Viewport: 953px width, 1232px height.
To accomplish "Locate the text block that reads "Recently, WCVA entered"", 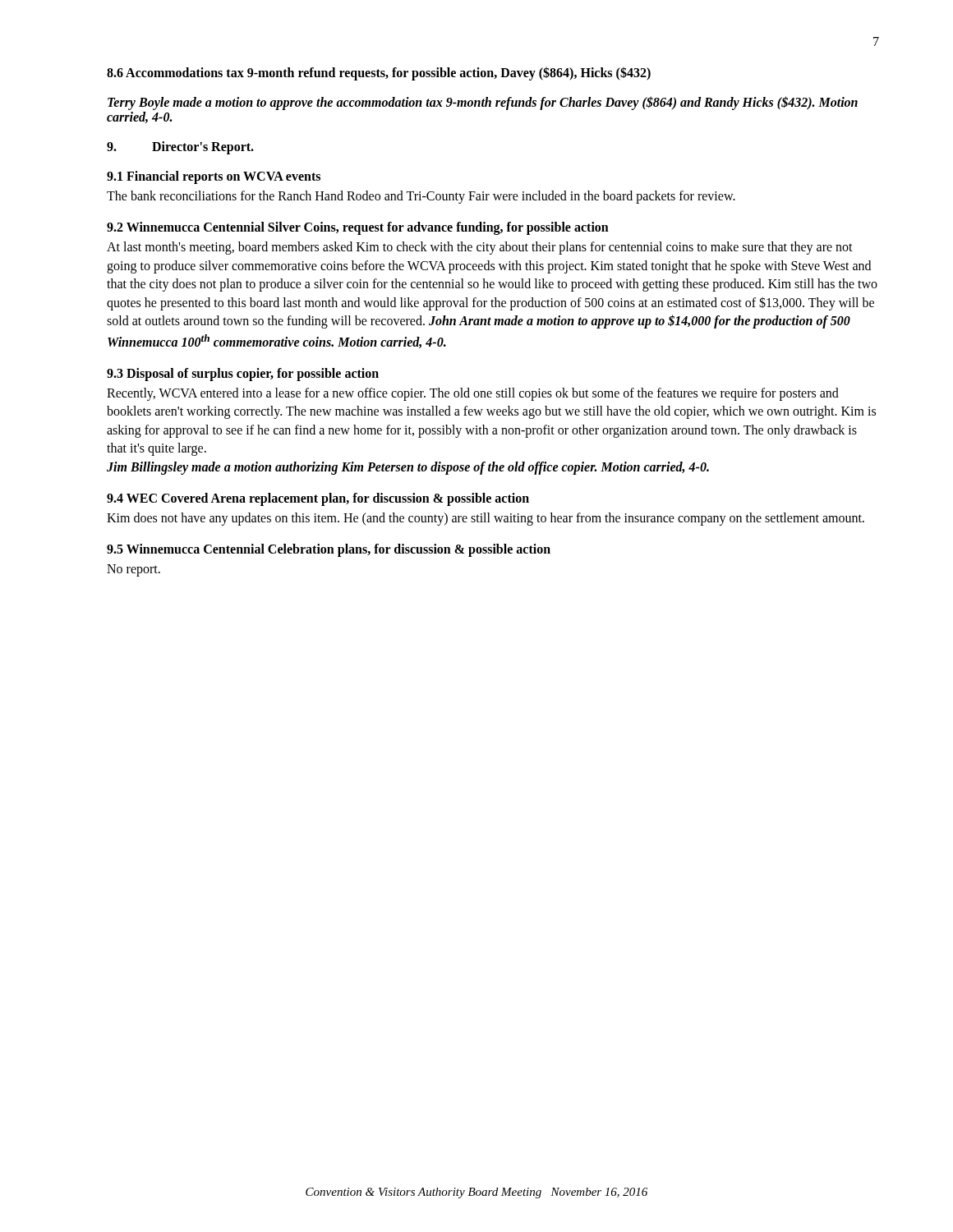I will 493,430.
